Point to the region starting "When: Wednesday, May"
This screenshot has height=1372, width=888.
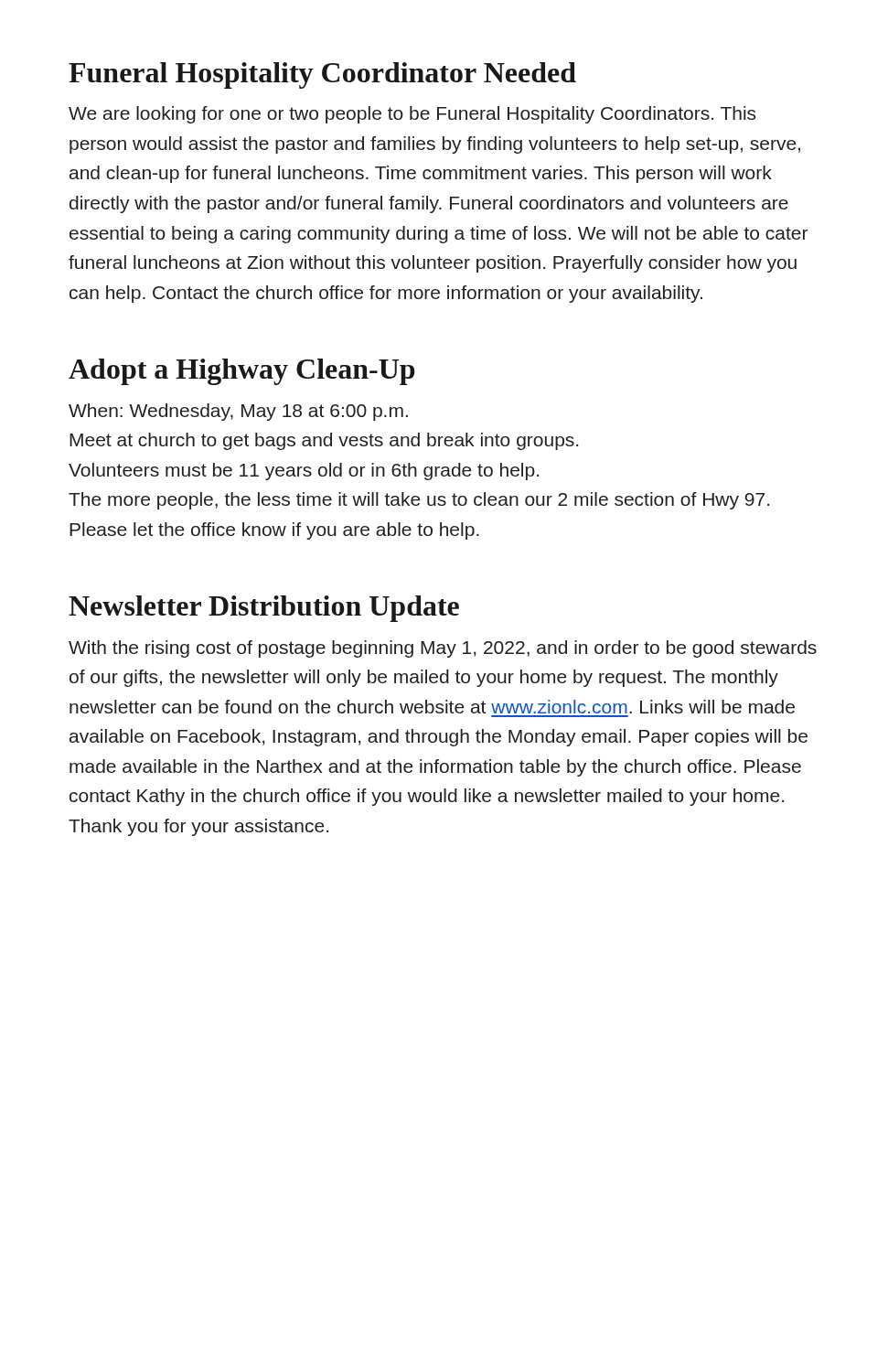coord(422,469)
